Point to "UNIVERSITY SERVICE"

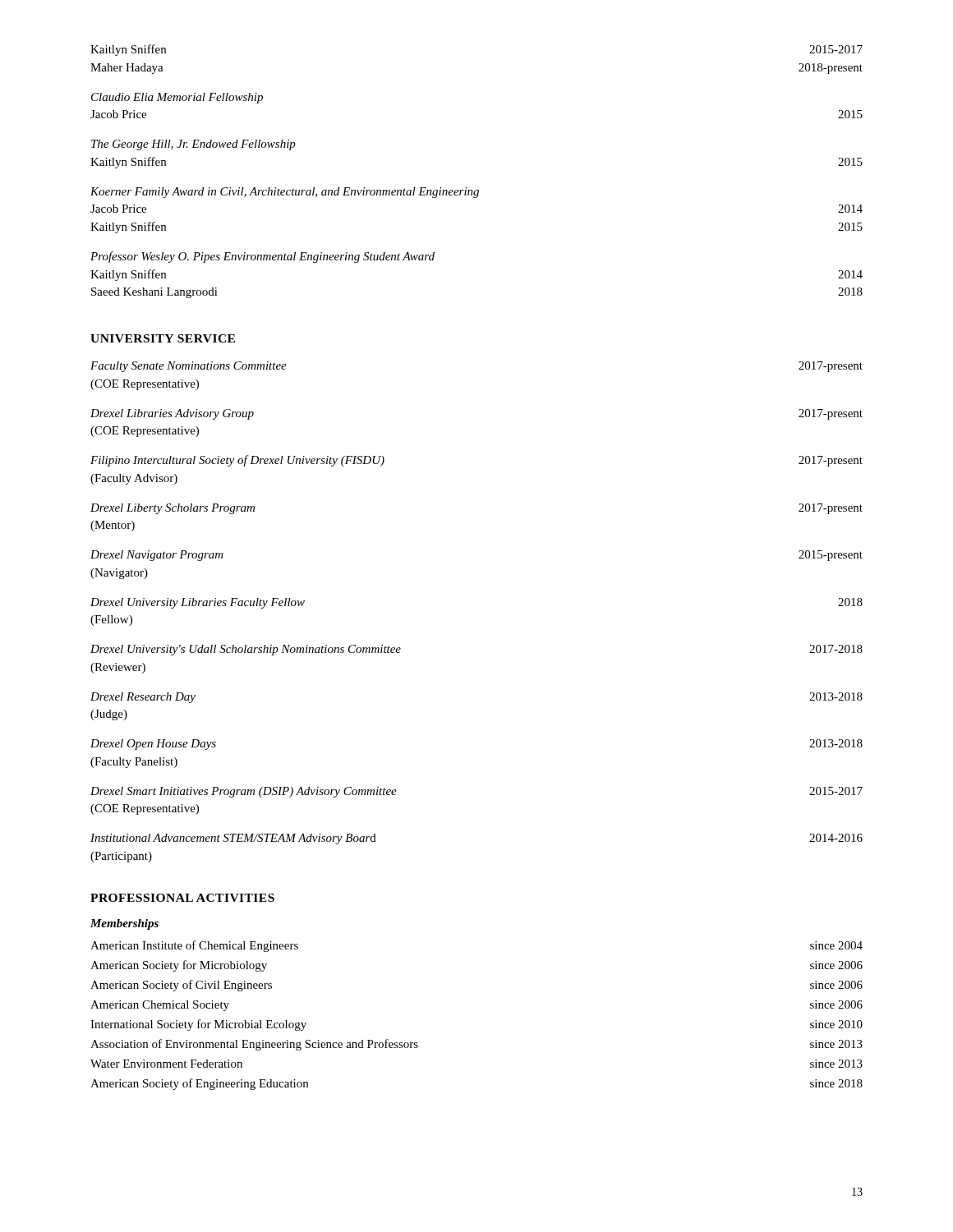[x=163, y=338]
